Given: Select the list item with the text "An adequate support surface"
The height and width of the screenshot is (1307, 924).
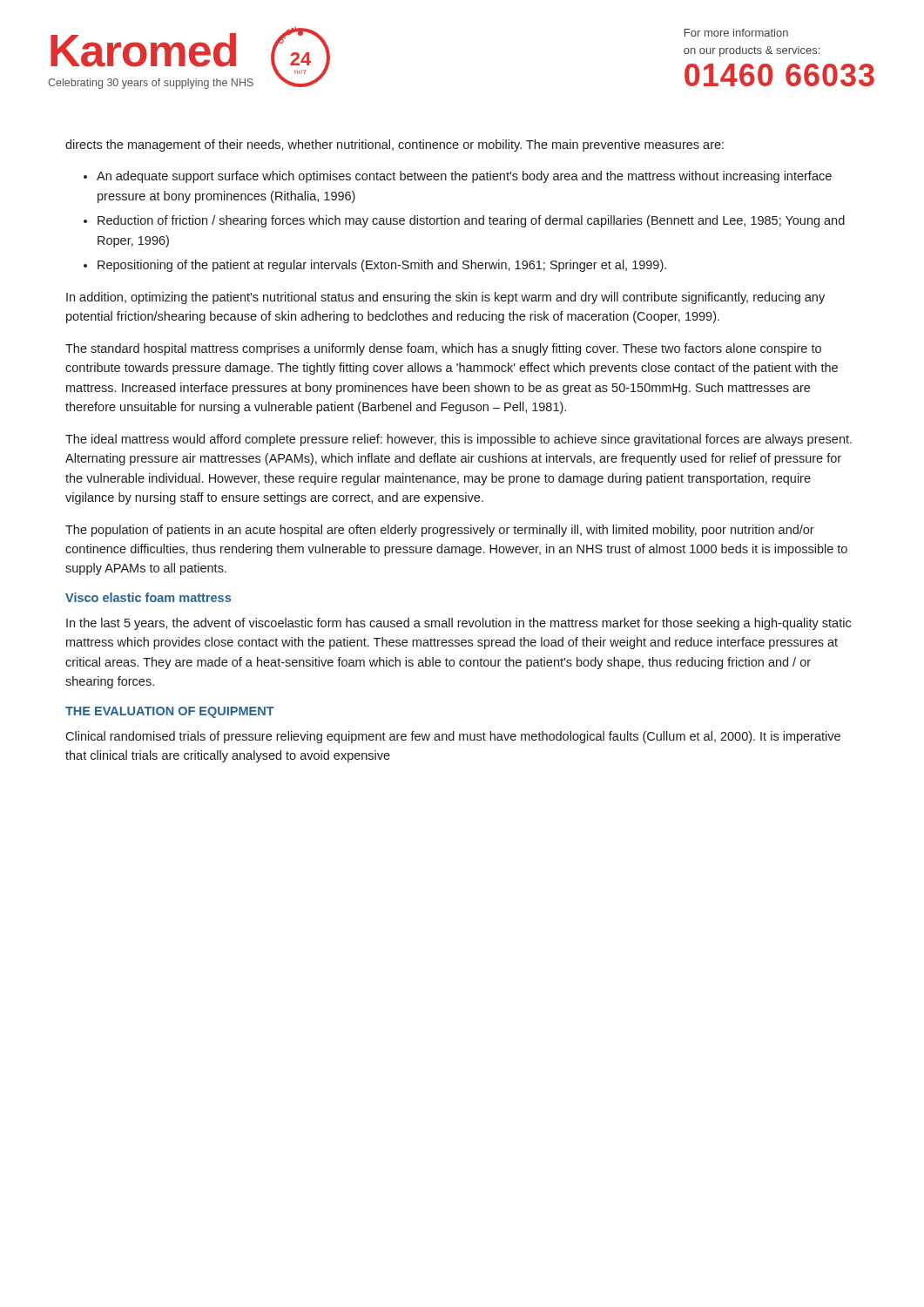Looking at the screenshot, I should [464, 186].
